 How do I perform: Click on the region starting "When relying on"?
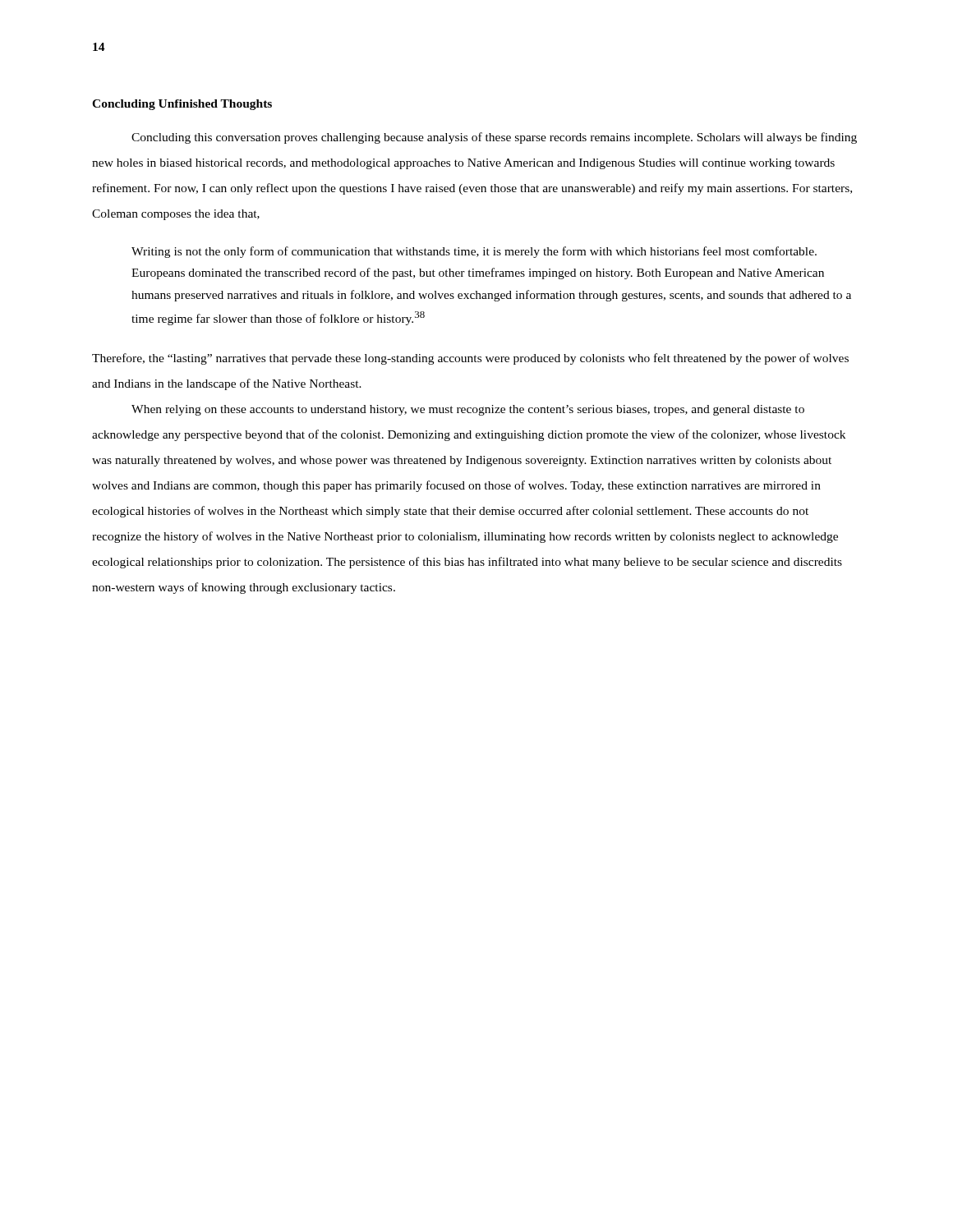point(469,497)
